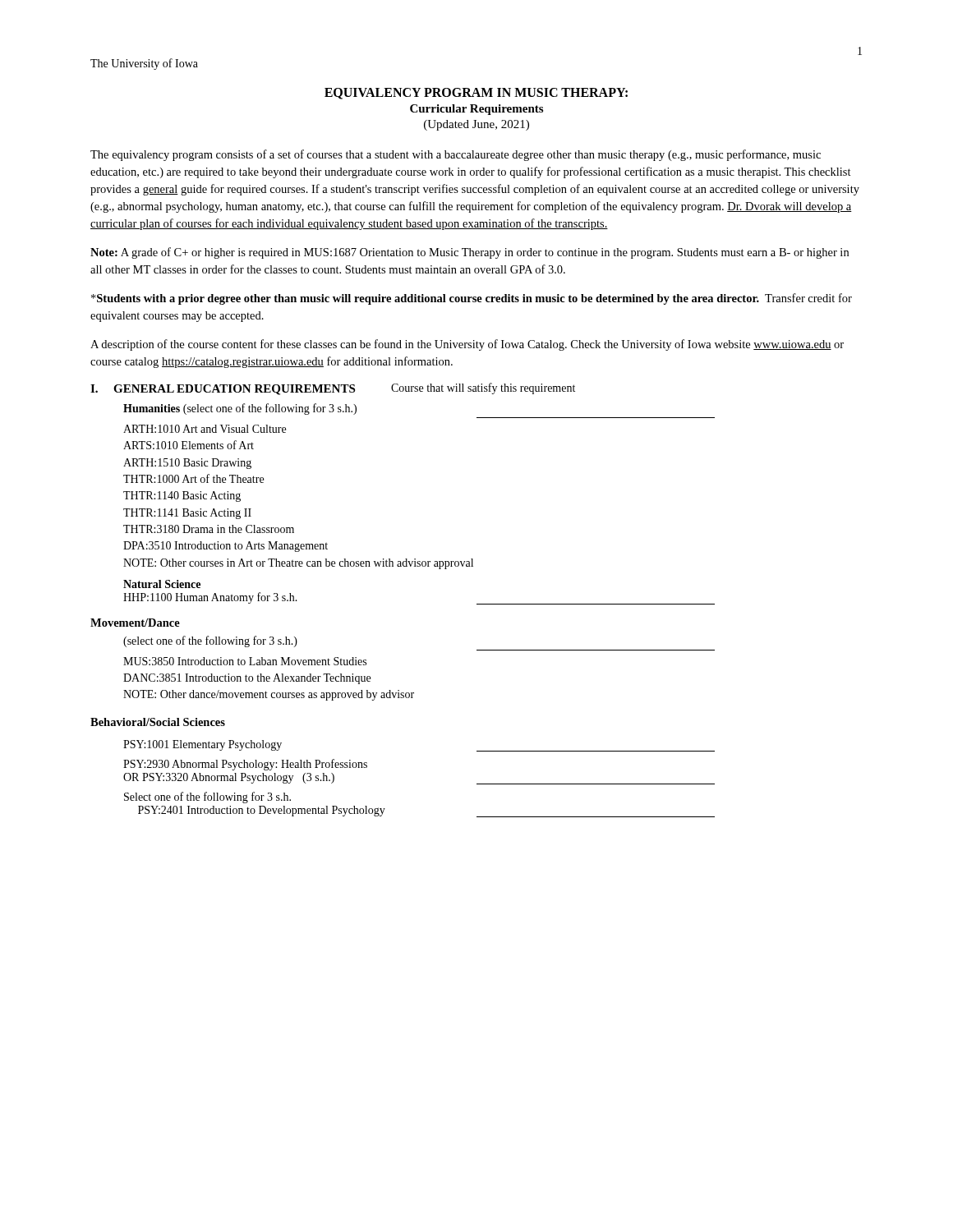Image resolution: width=953 pixels, height=1232 pixels.
Task: Click on the region starting "A description of the course content for these"
Action: tap(467, 353)
